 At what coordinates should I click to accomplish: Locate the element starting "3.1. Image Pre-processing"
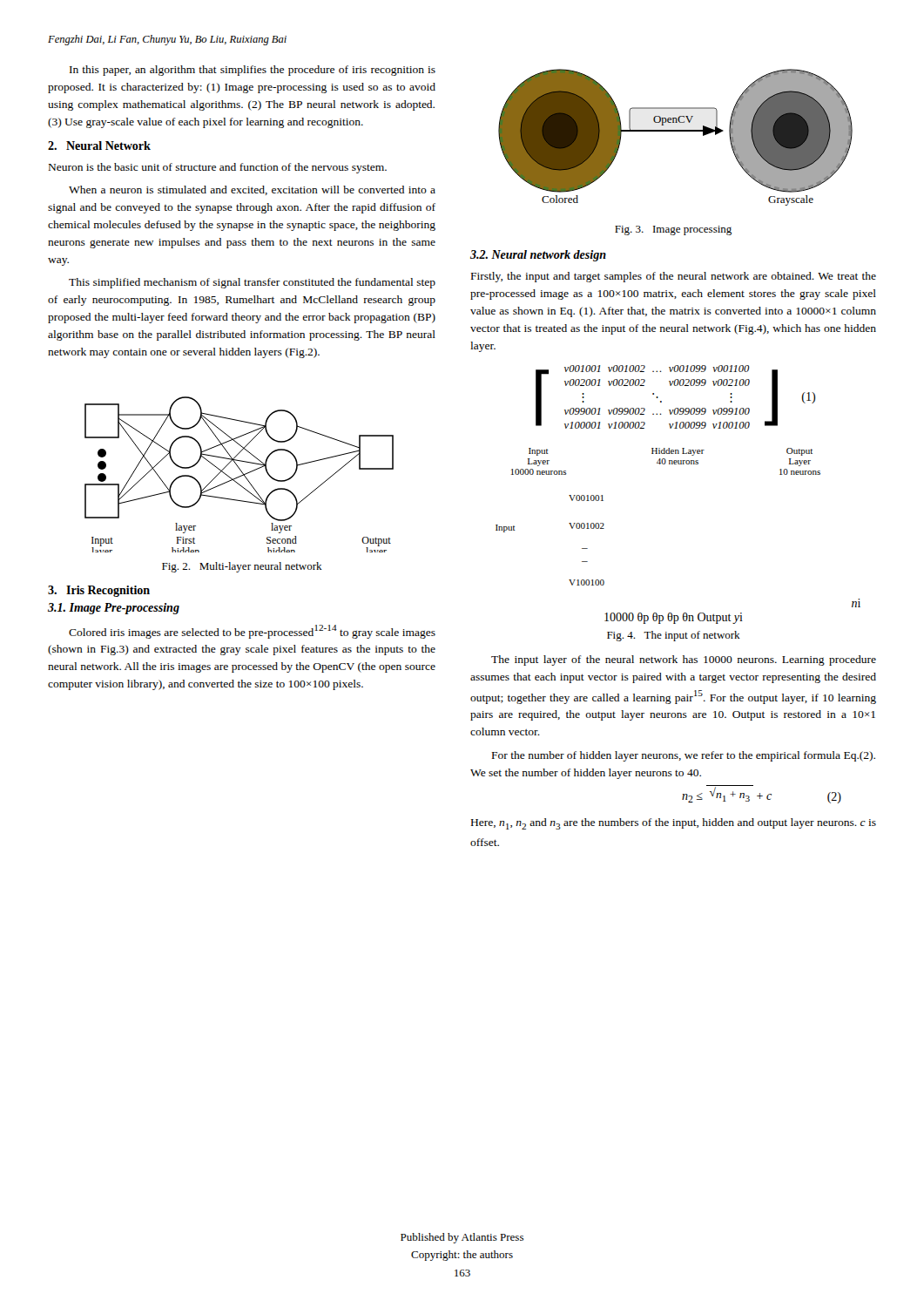tap(114, 607)
